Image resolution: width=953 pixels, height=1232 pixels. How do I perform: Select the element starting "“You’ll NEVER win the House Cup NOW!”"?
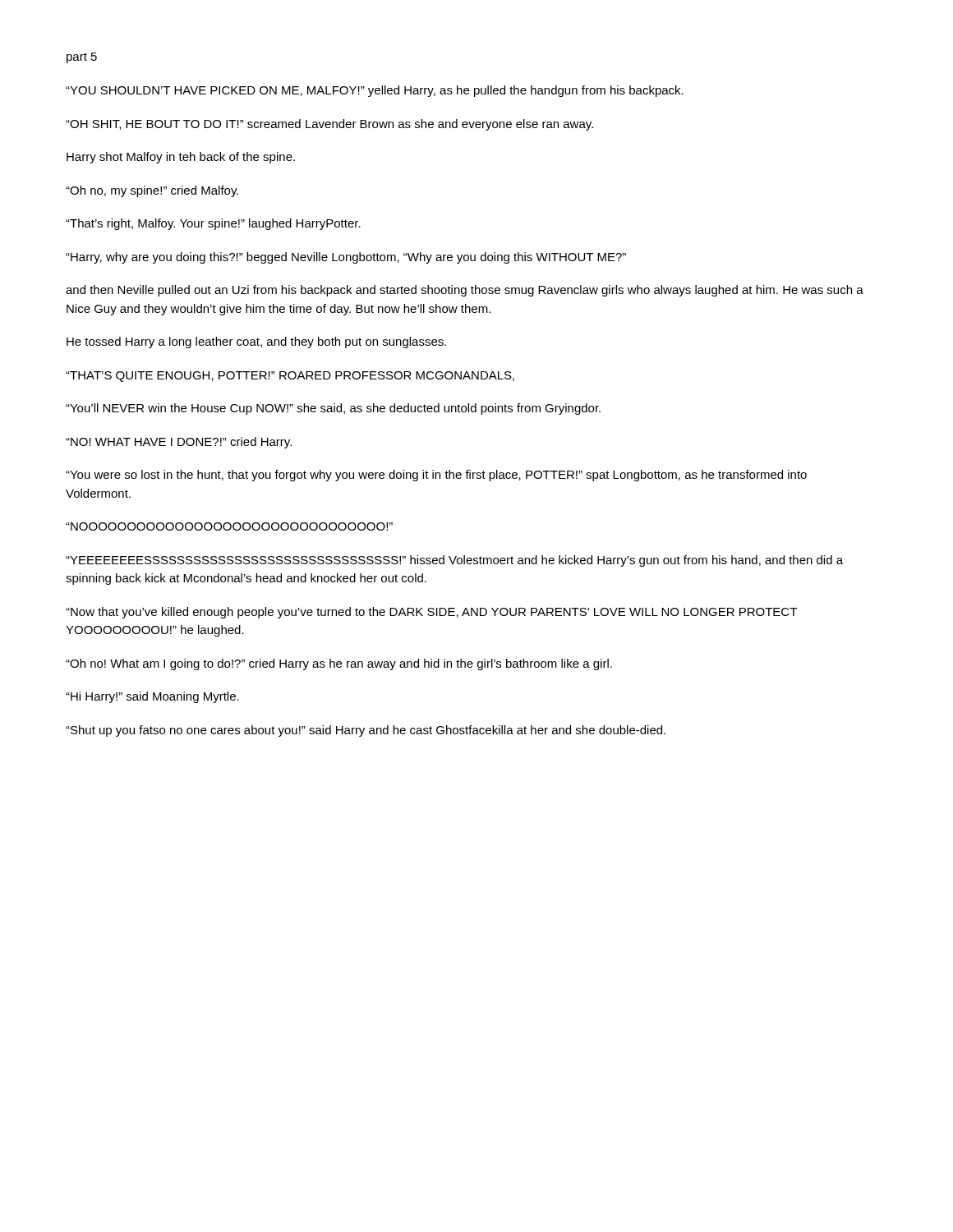pos(334,408)
